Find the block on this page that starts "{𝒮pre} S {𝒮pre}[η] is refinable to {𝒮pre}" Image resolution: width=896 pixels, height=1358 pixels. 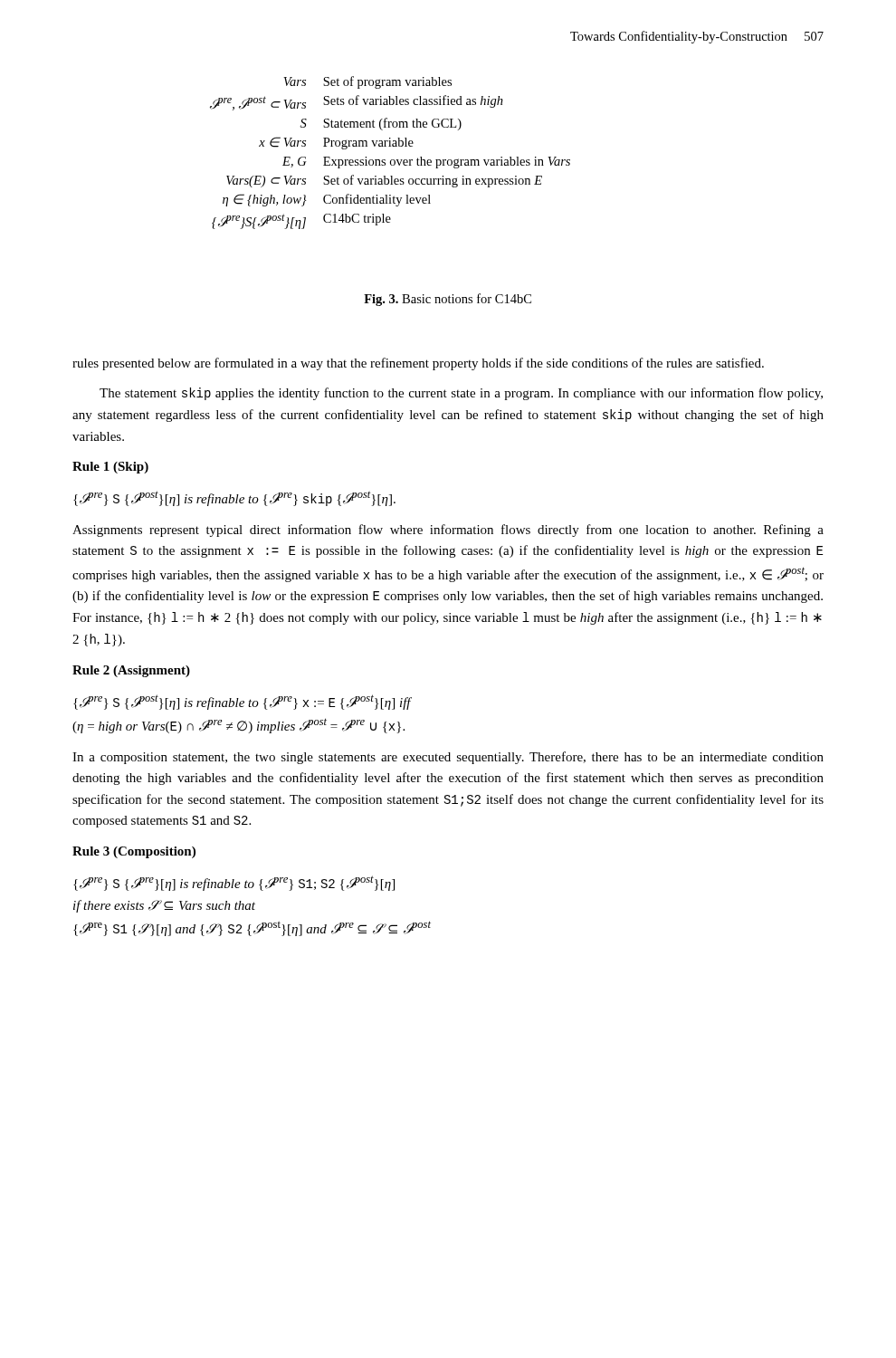pyautogui.click(x=252, y=905)
